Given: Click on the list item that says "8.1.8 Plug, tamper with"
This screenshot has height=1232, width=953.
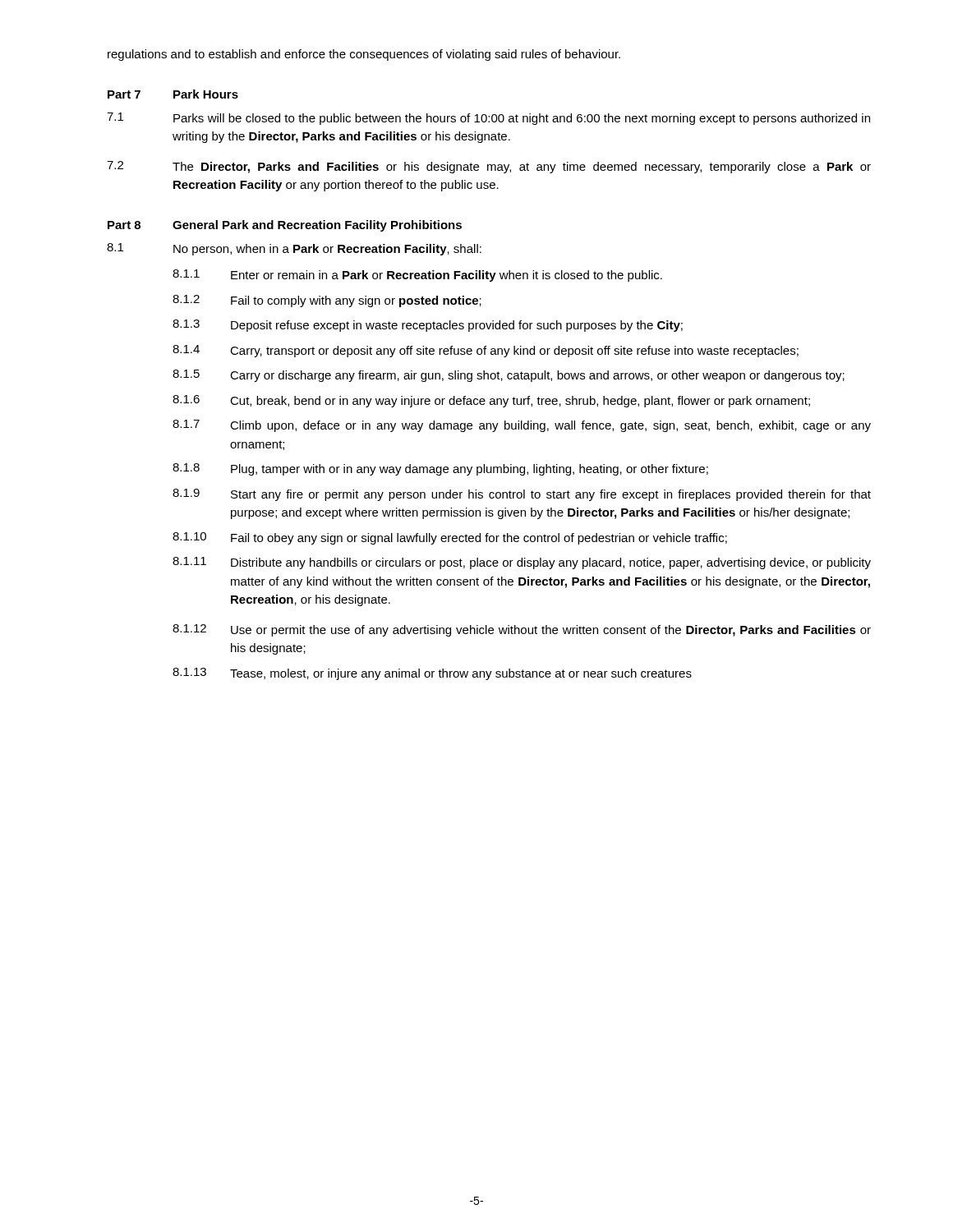Looking at the screenshot, I should click(x=441, y=469).
